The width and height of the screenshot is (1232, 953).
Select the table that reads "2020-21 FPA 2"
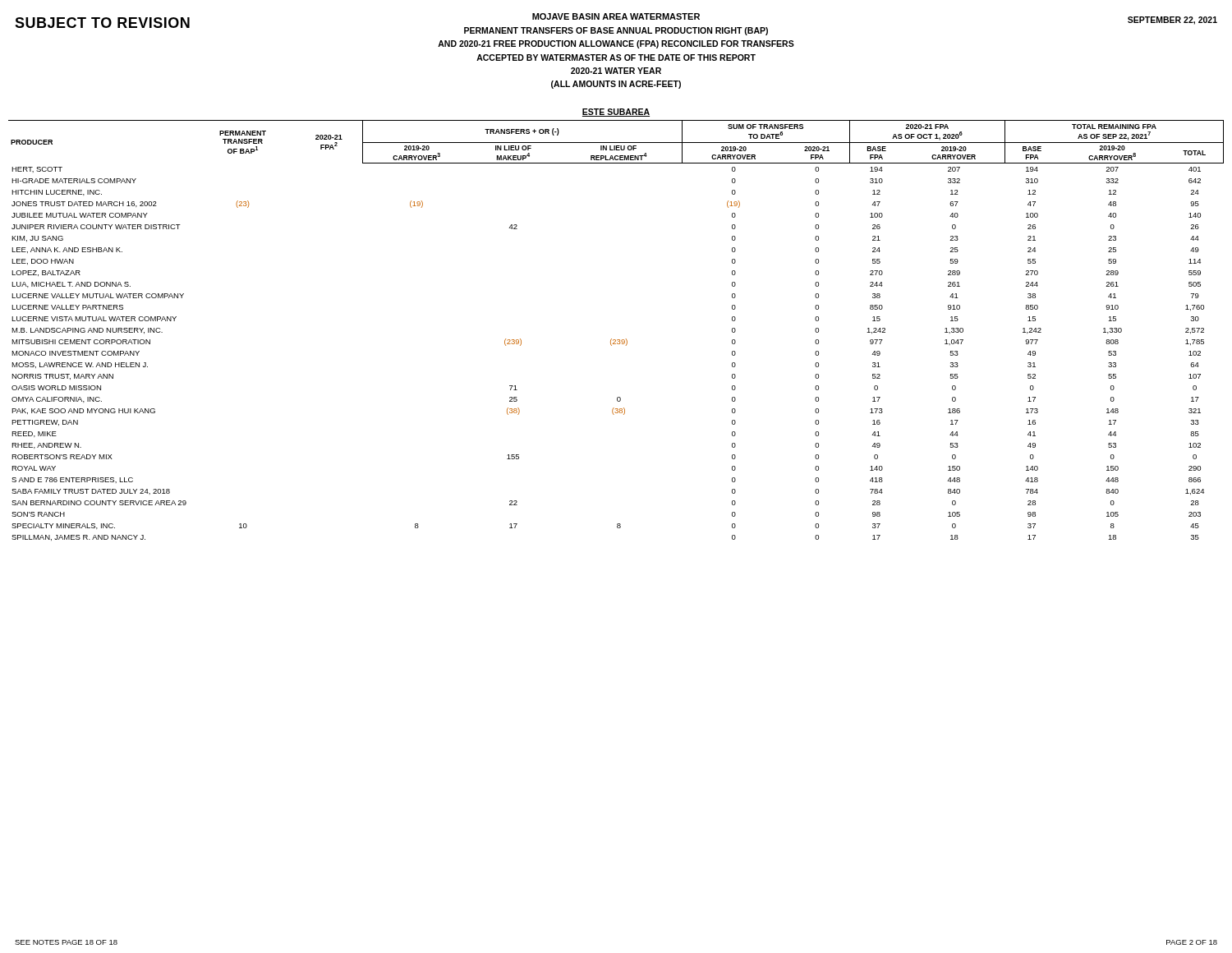pos(616,325)
